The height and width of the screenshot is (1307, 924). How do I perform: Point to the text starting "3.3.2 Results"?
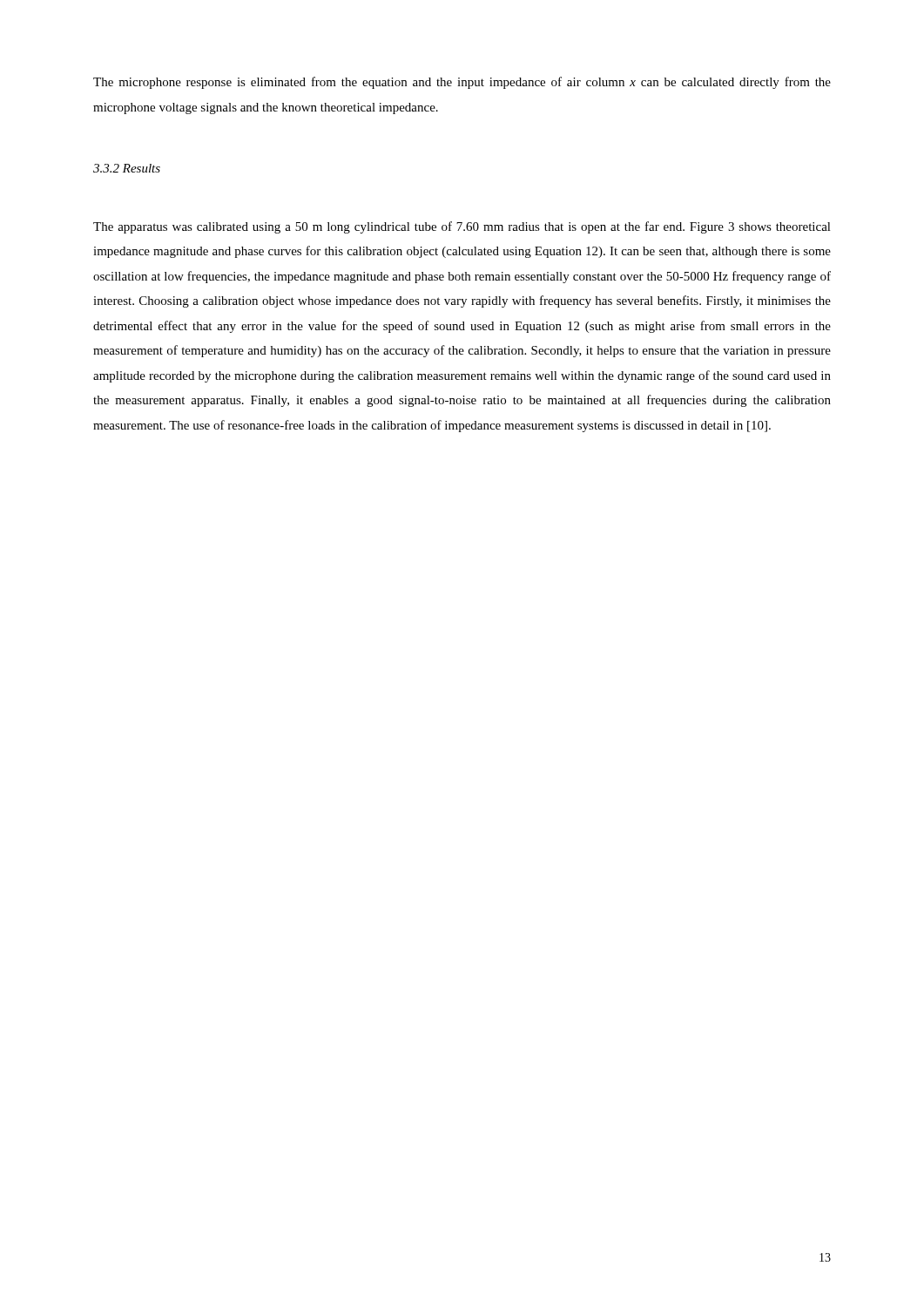pos(127,168)
